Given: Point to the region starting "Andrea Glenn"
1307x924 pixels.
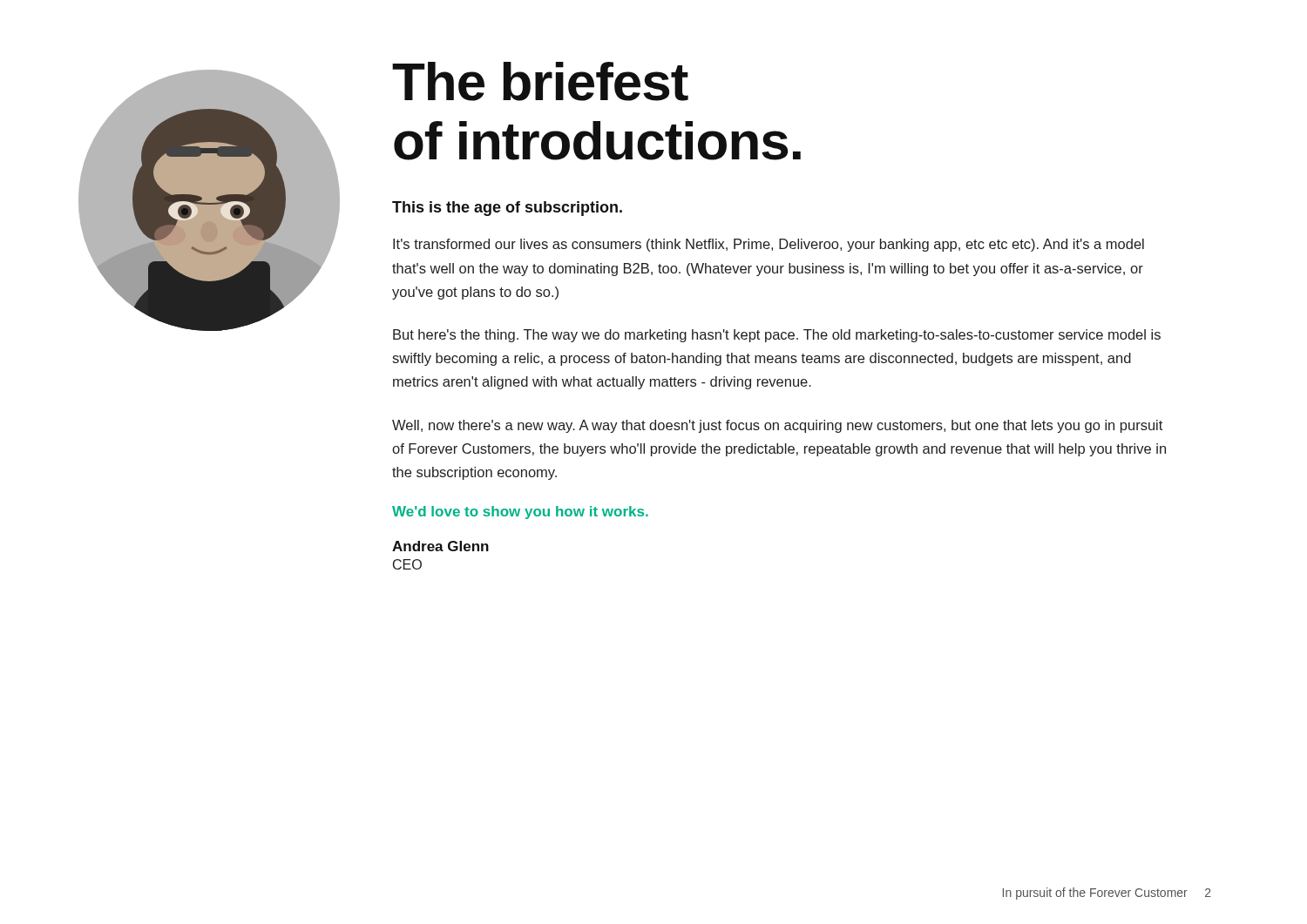Looking at the screenshot, I should point(441,547).
